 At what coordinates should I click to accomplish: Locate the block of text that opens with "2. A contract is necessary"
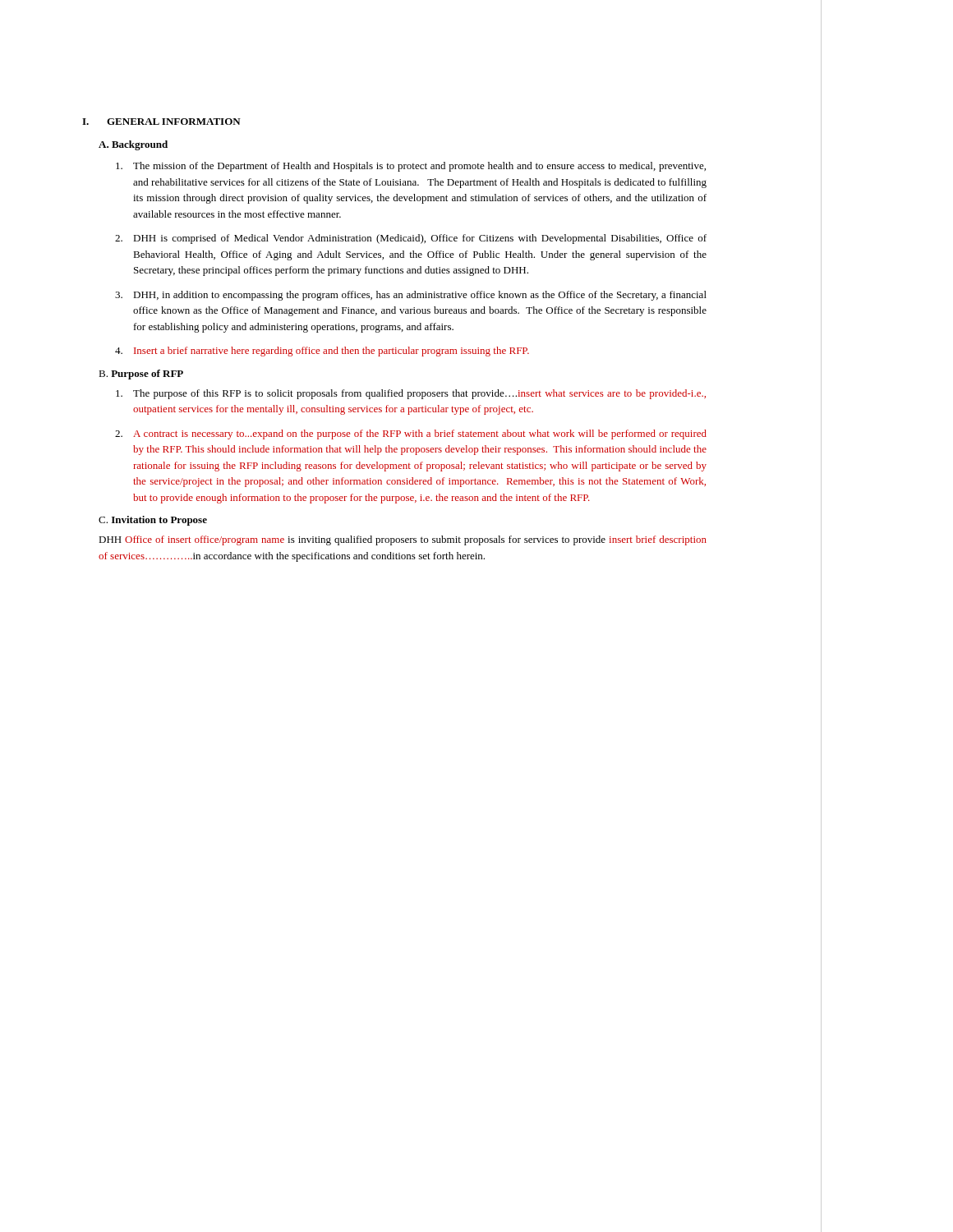411,465
